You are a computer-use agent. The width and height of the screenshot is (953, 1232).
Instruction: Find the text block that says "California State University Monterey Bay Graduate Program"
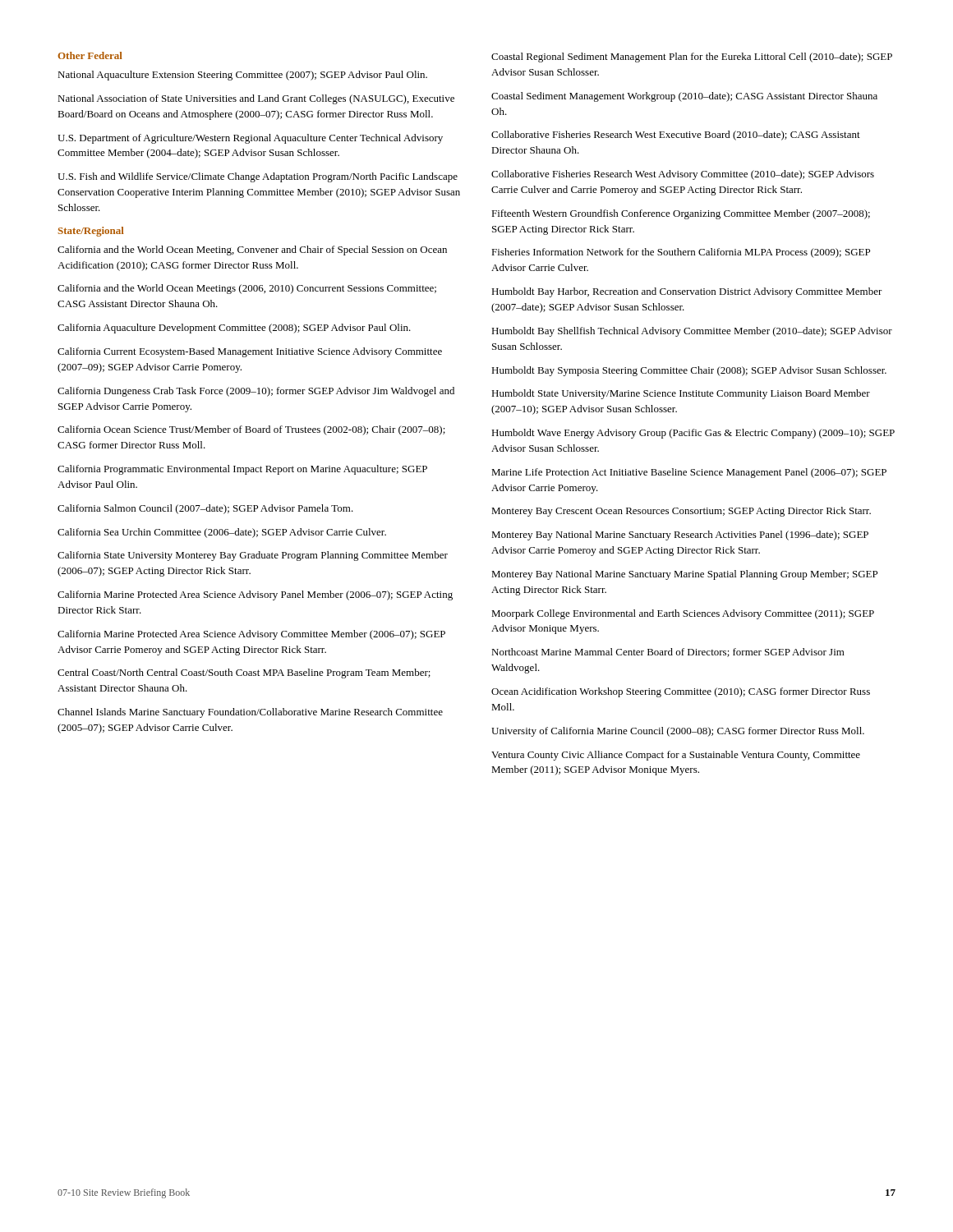click(252, 563)
